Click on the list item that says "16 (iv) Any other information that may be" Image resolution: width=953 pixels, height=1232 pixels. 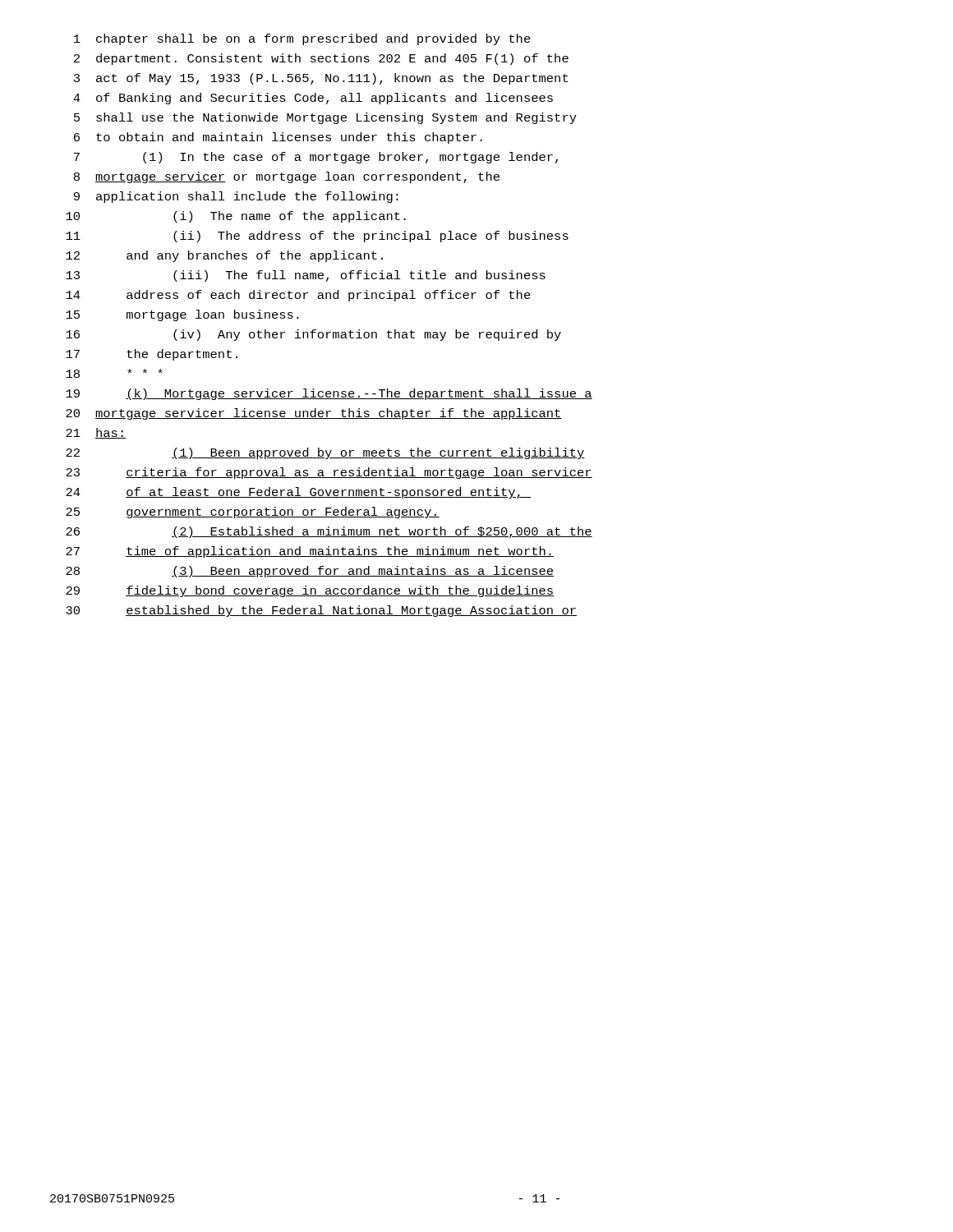pyautogui.click(x=305, y=335)
